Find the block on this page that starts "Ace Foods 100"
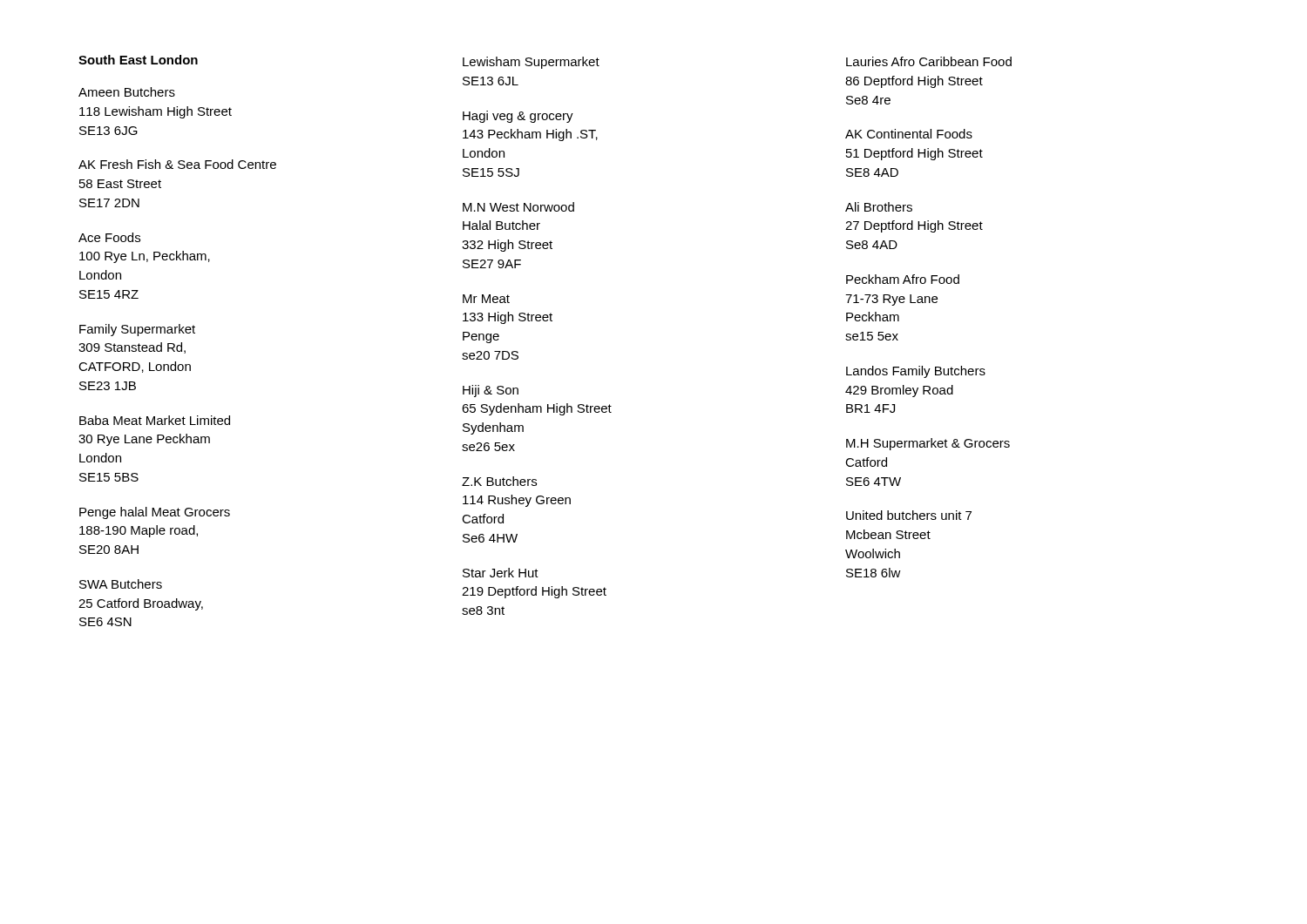The width and height of the screenshot is (1307, 924). pos(145,265)
